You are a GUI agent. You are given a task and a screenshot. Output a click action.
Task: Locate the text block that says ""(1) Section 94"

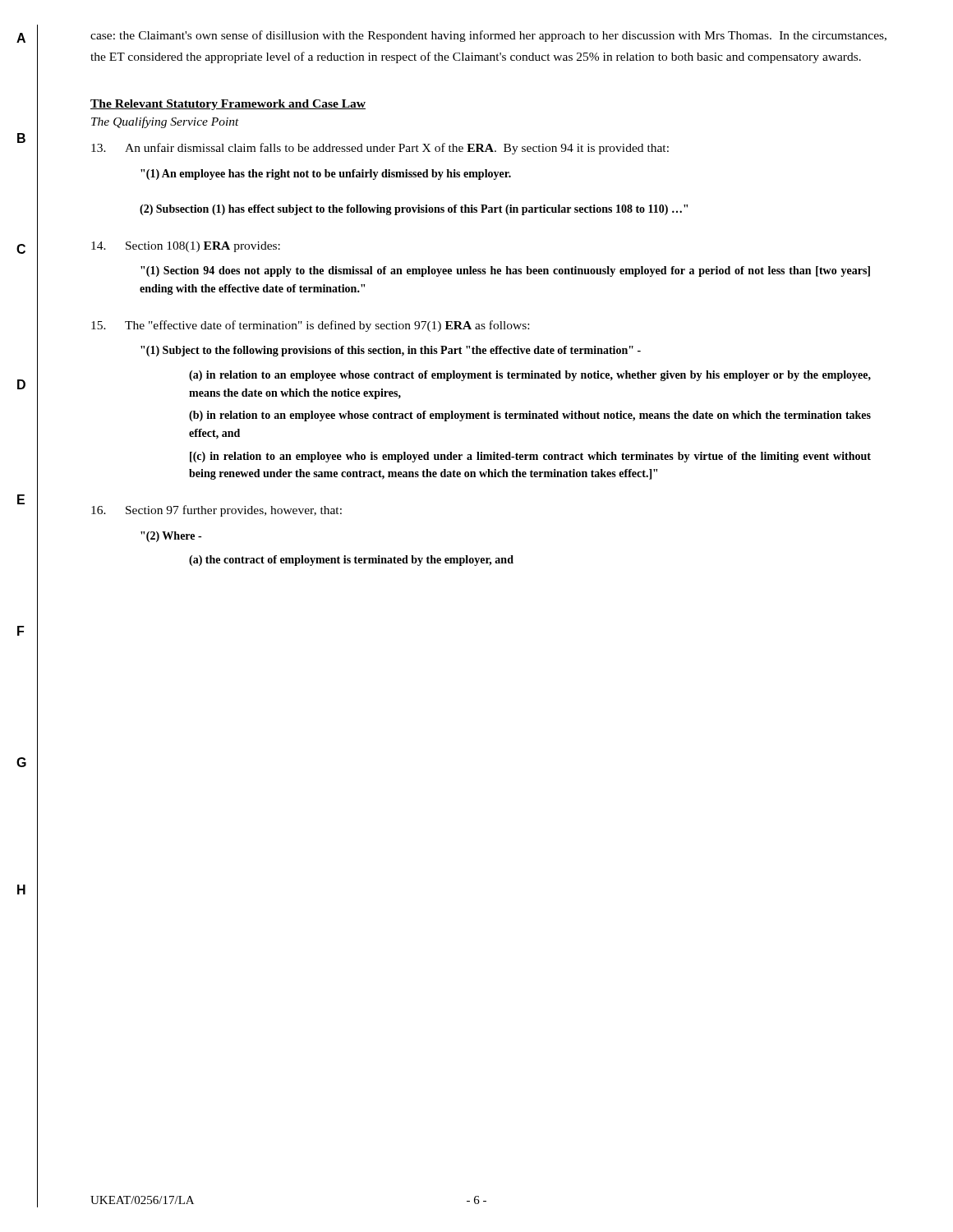click(505, 280)
